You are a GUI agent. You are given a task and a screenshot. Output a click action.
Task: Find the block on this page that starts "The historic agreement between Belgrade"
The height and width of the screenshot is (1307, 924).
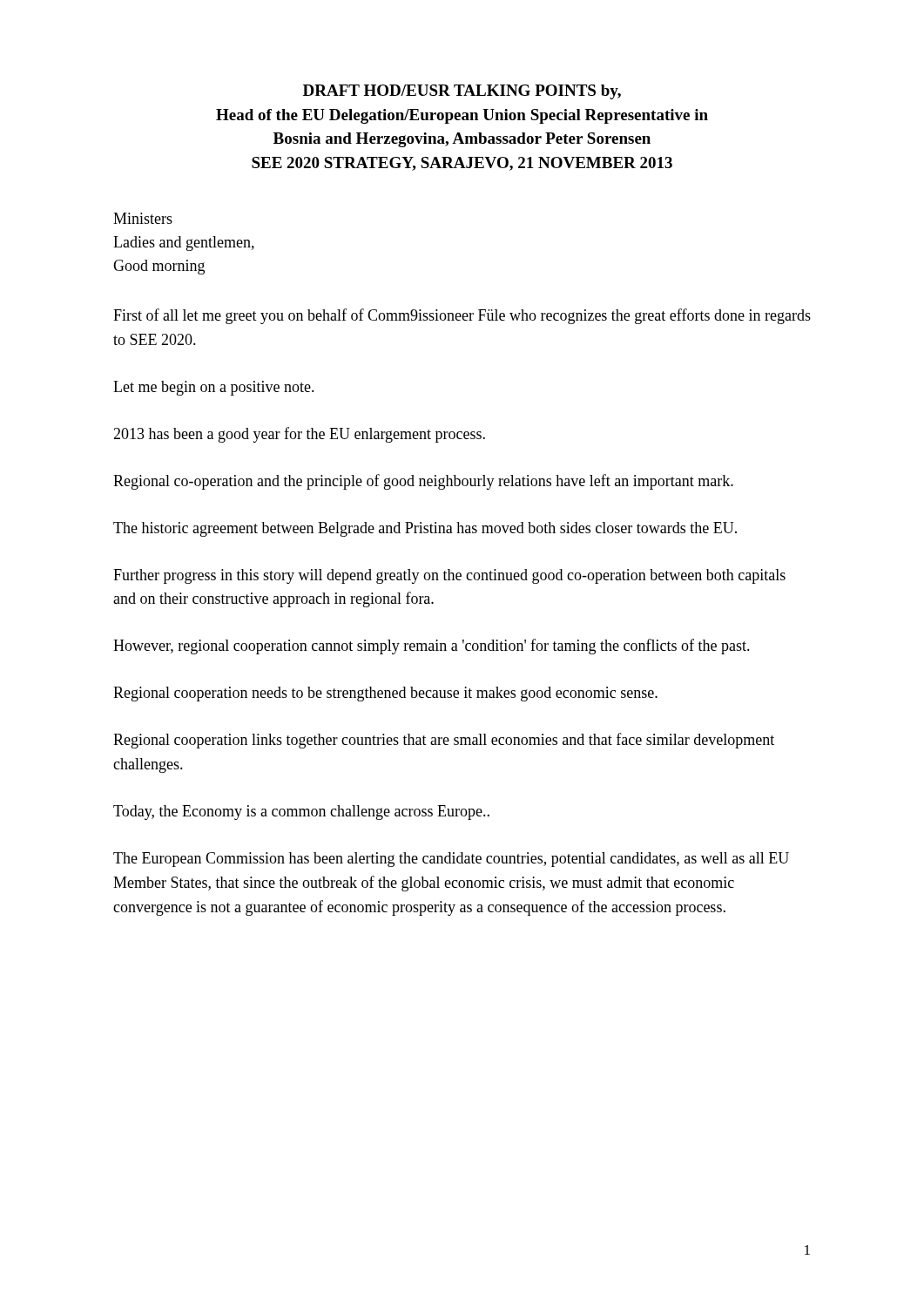426,528
